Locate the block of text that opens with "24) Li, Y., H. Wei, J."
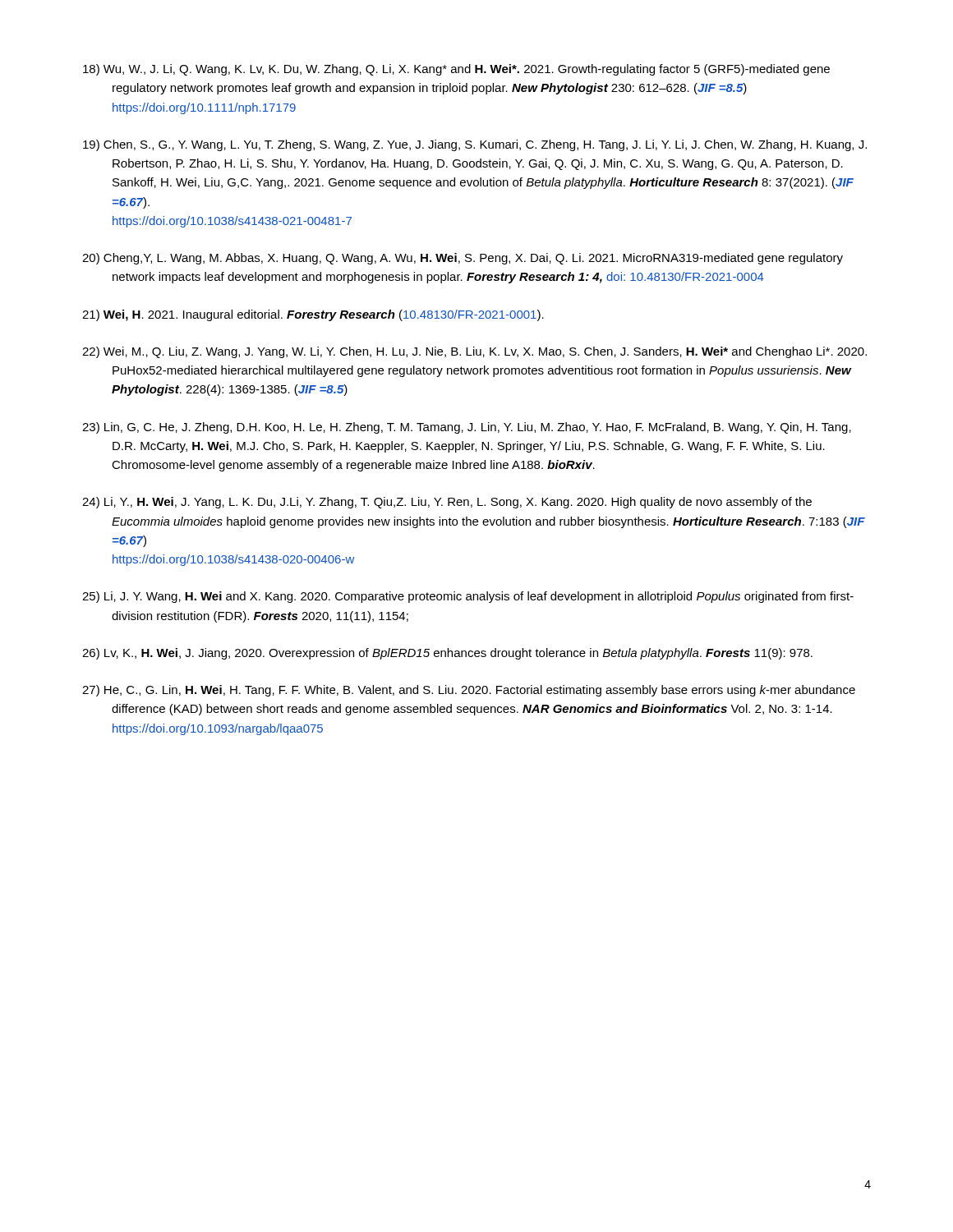This screenshot has width=953, height=1232. tap(473, 530)
